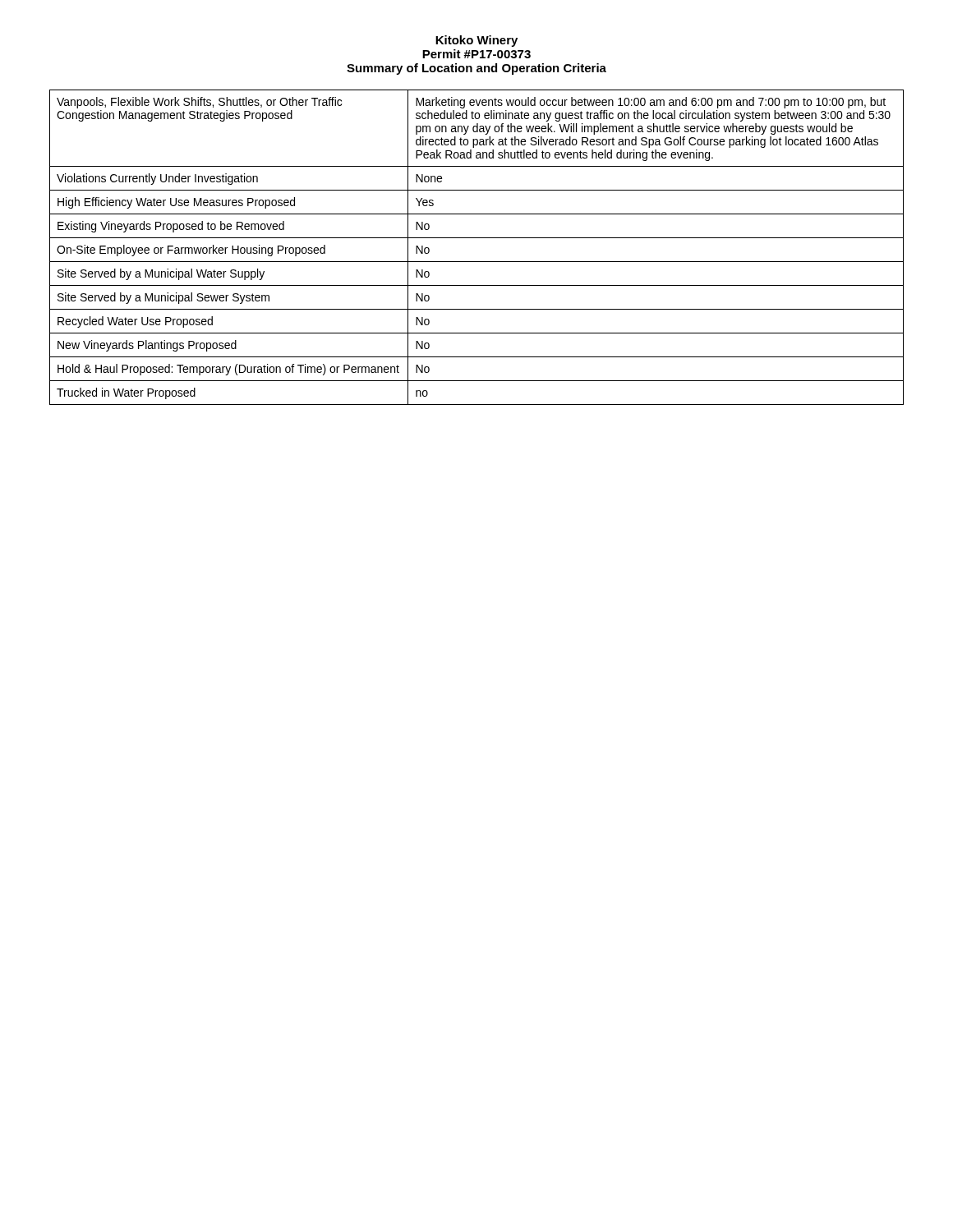Select the title that says "Kitoko Winery Permit #P17-00373"
This screenshot has height=1232, width=953.
(x=476, y=54)
